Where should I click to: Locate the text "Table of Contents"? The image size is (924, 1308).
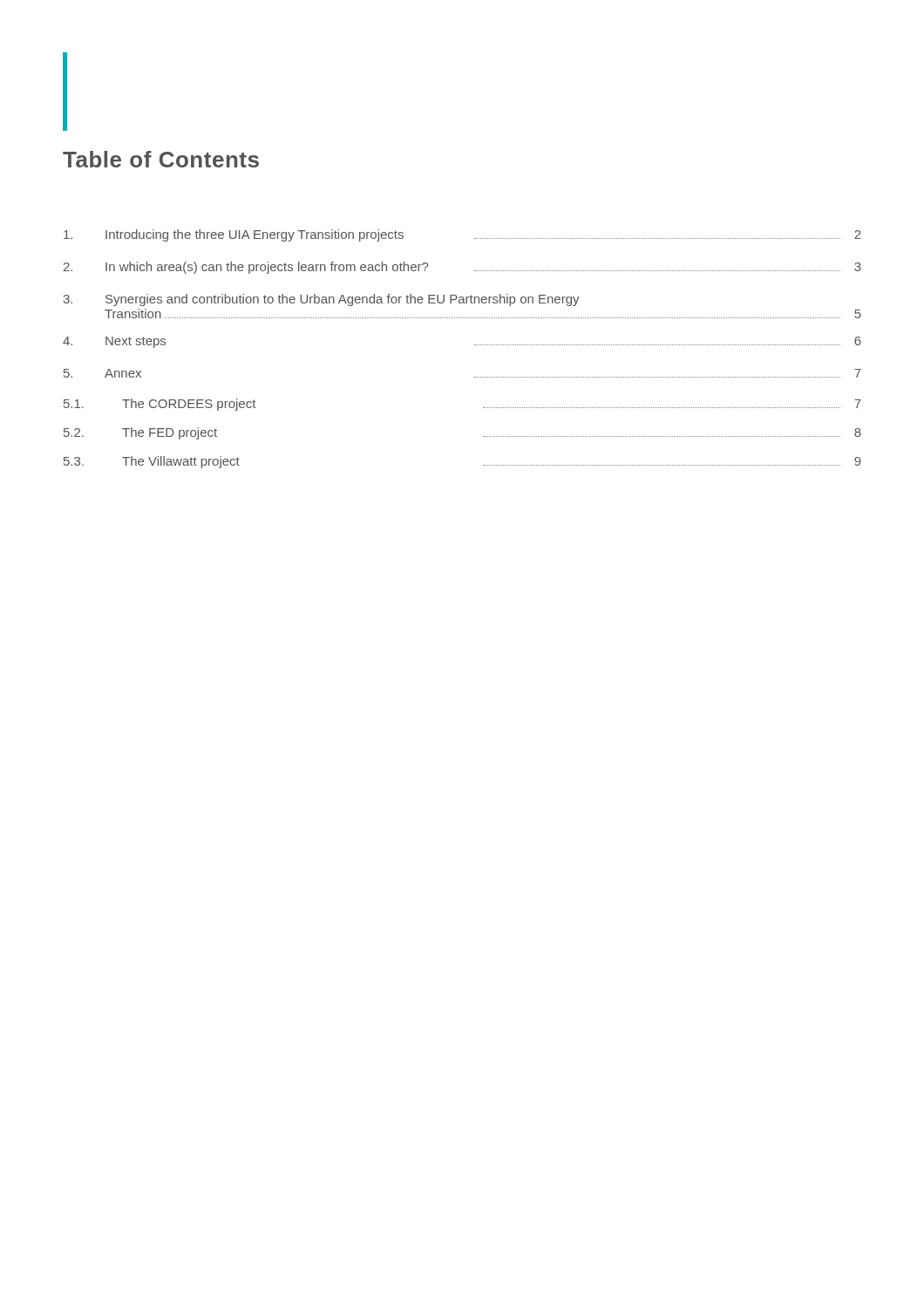pos(161,160)
